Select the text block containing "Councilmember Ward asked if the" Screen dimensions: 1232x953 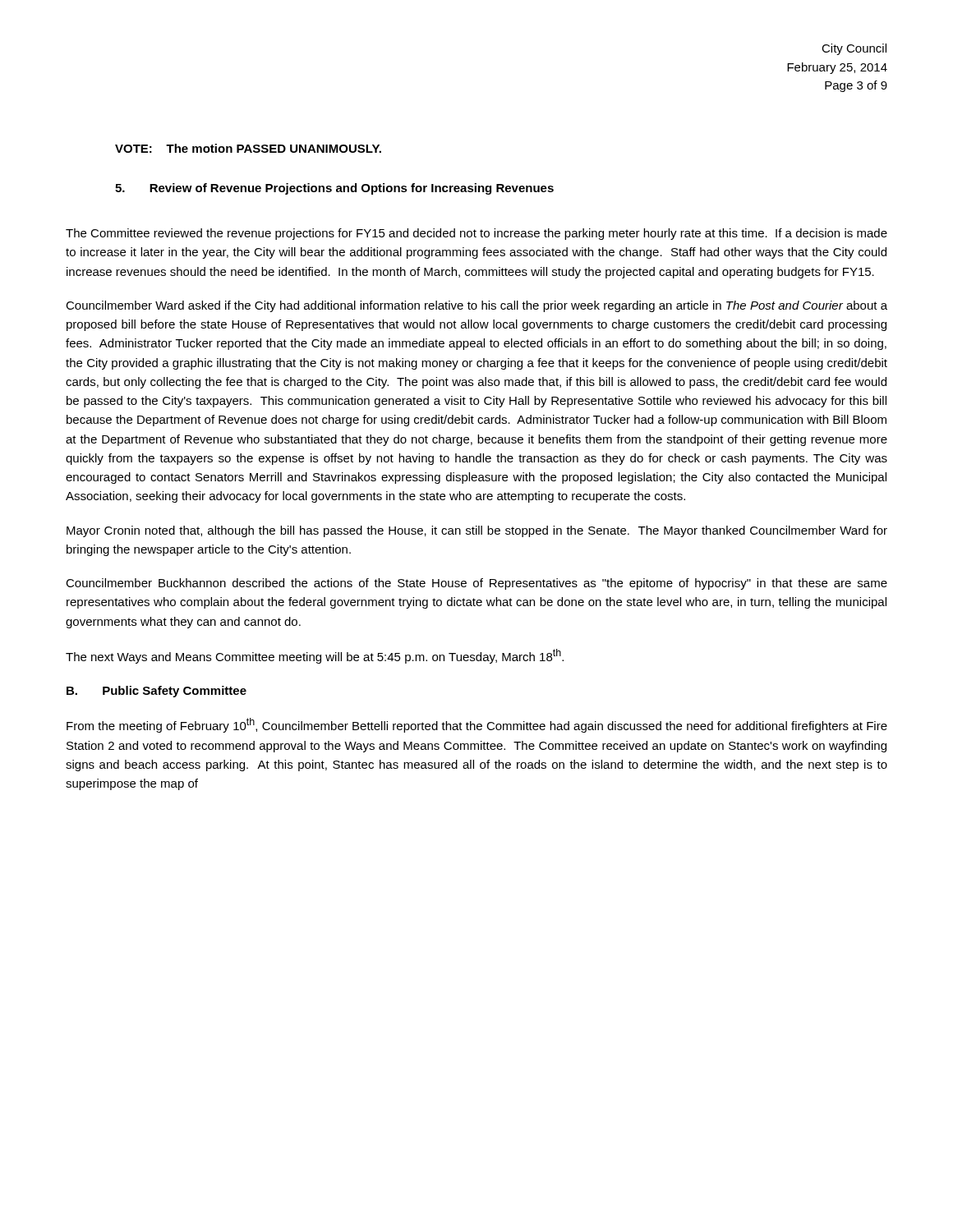pos(476,400)
